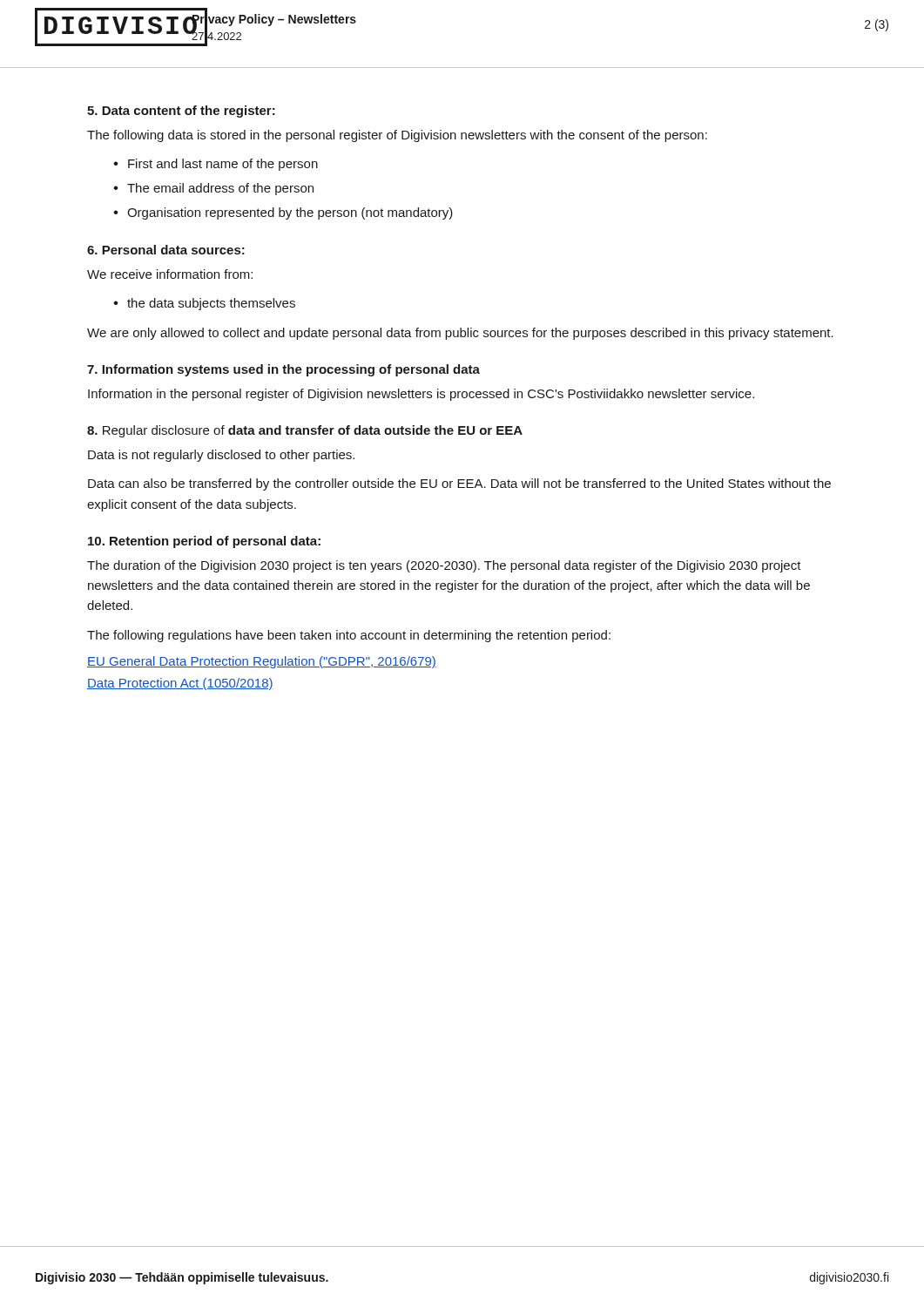Image resolution: width=924 pixels, height=1307 pixels.
Task: Locate the passage starting "7. Information systems used in the processing"
Action: 283,369
